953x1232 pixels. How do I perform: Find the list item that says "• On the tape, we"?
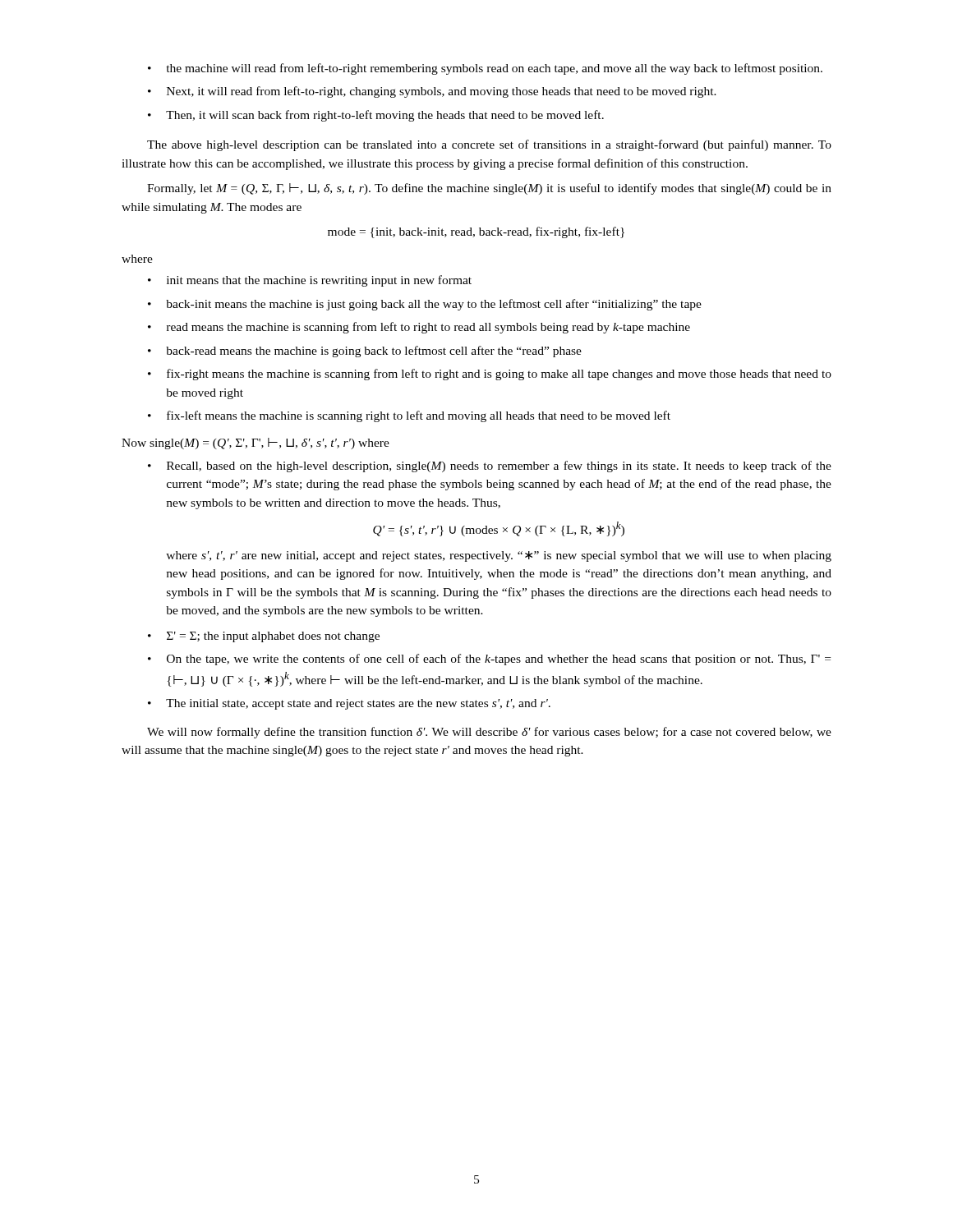(x=489, y=670)
